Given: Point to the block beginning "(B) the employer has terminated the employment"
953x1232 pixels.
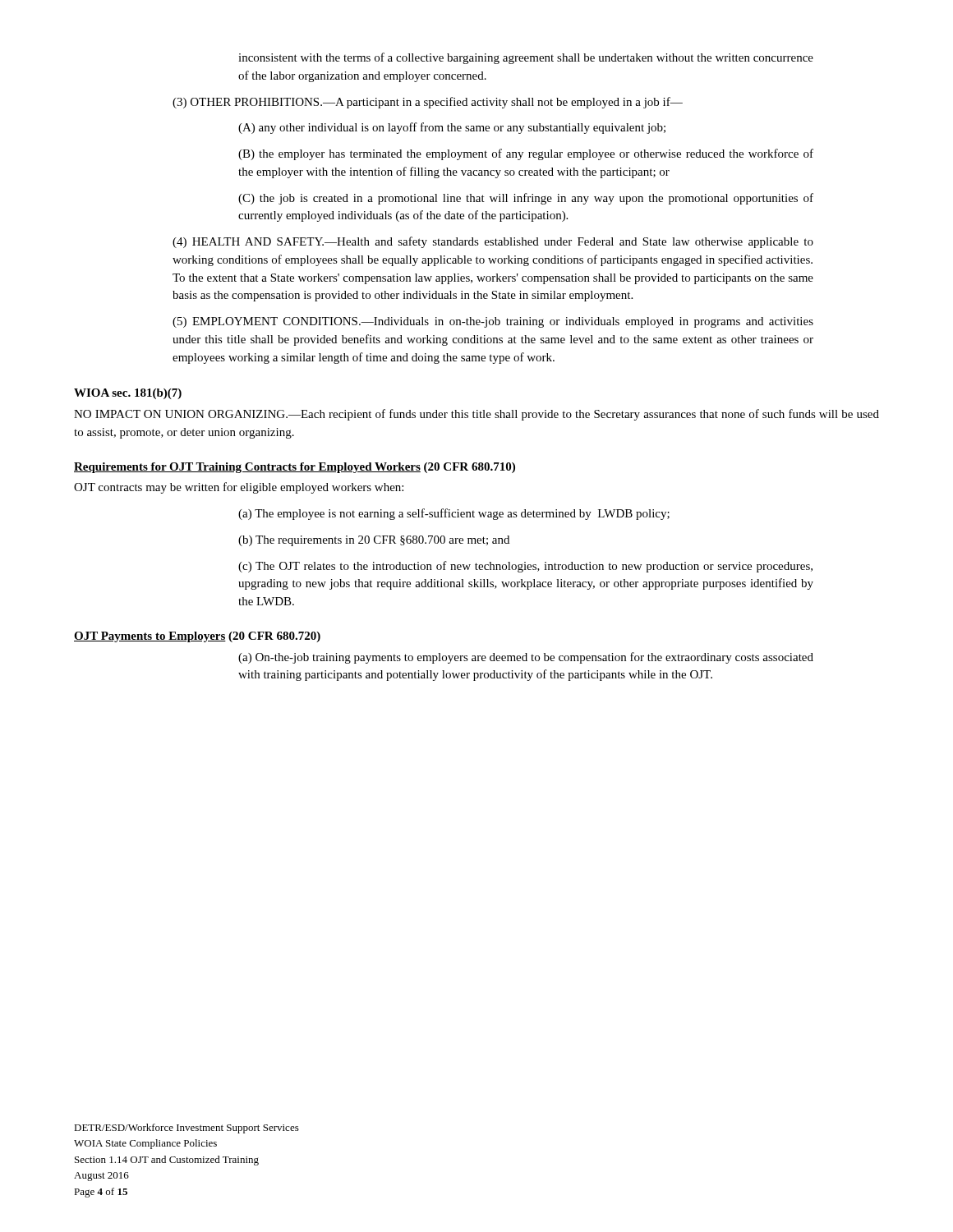Looking at the screenshot, I should pos(526,163).
